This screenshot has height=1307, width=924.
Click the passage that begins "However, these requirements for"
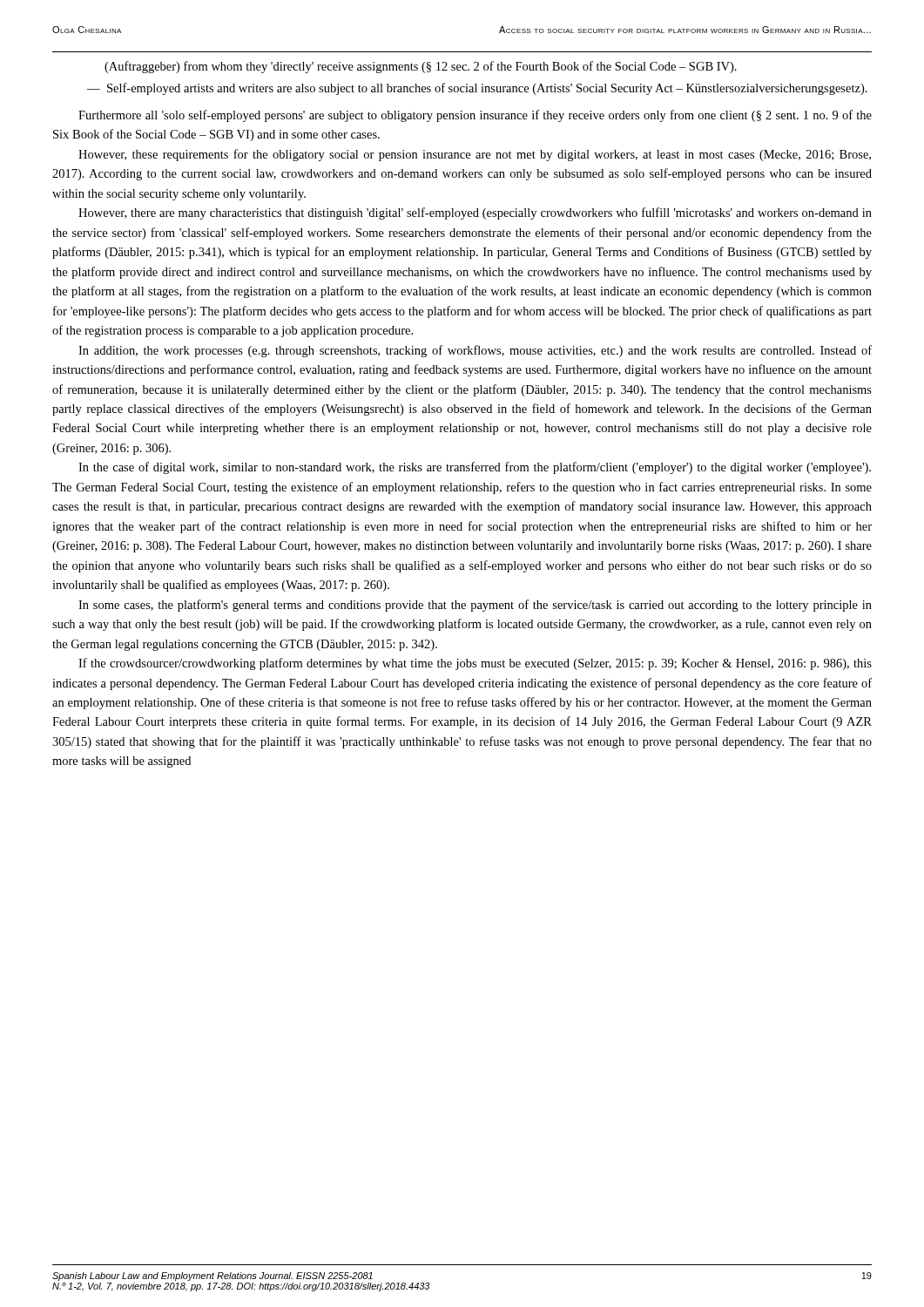(x=462, y=174)
